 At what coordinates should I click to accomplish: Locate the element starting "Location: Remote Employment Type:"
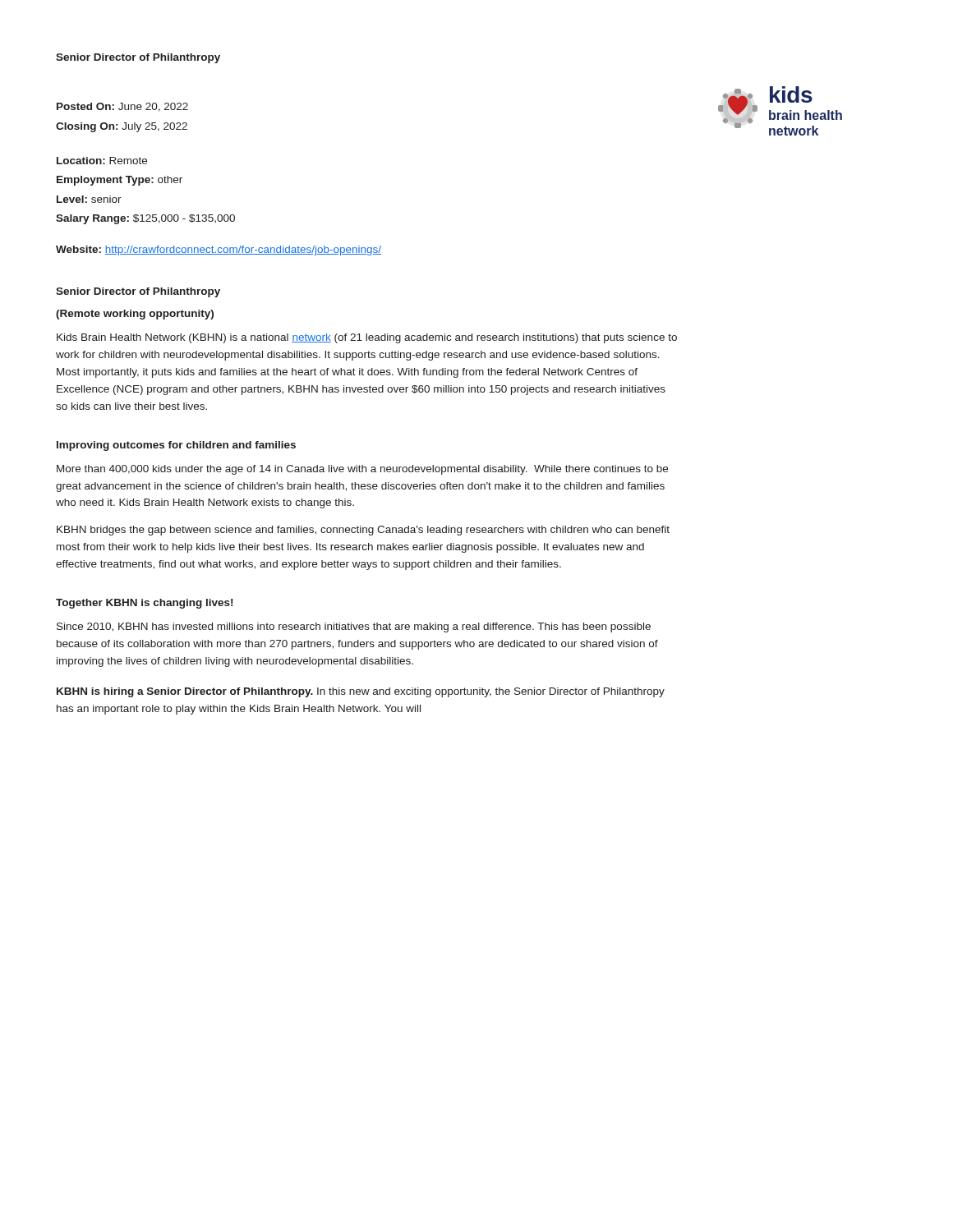click(102, 161)
